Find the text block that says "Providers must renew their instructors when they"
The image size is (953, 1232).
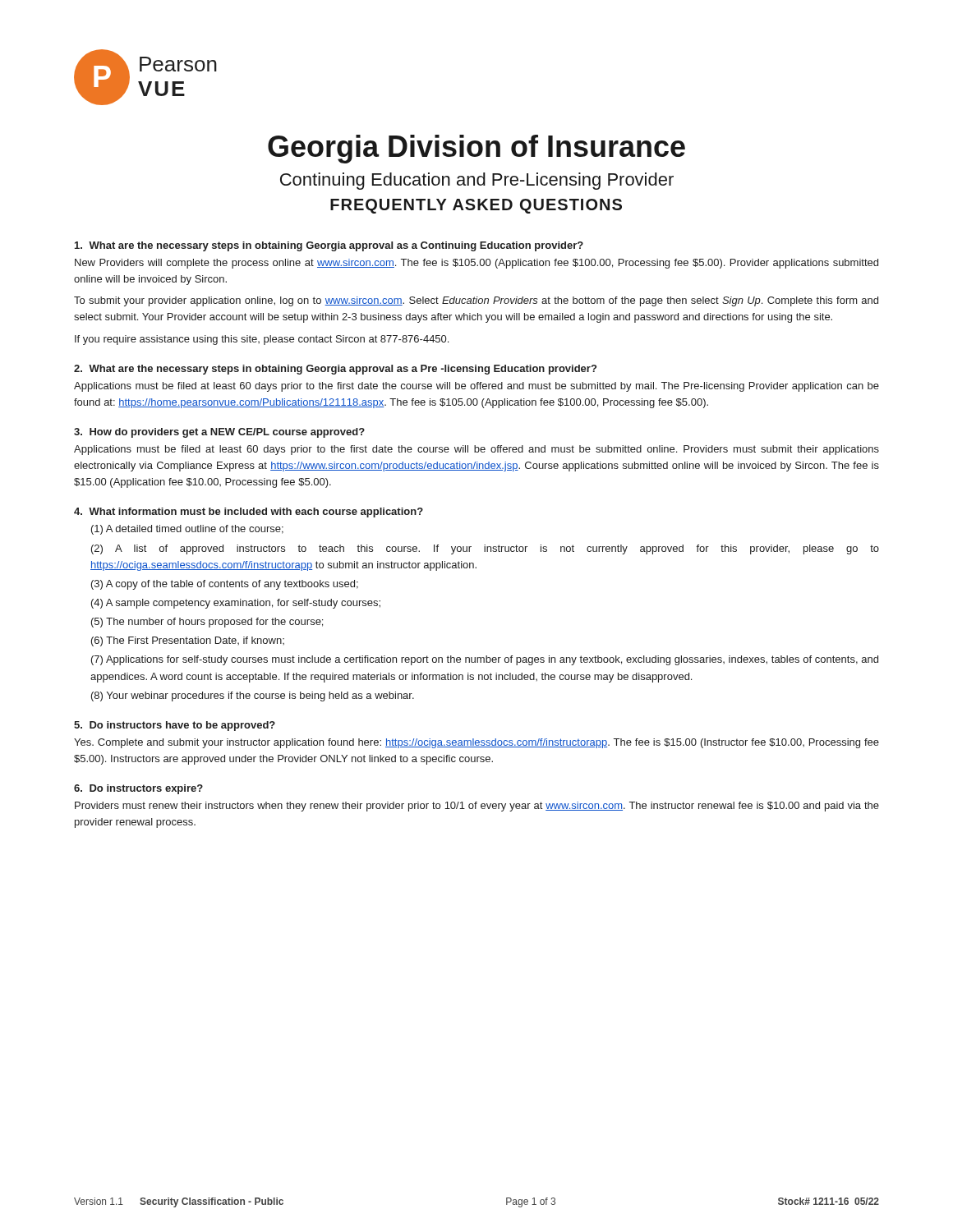pyautogui.click(x=476, y=814)
